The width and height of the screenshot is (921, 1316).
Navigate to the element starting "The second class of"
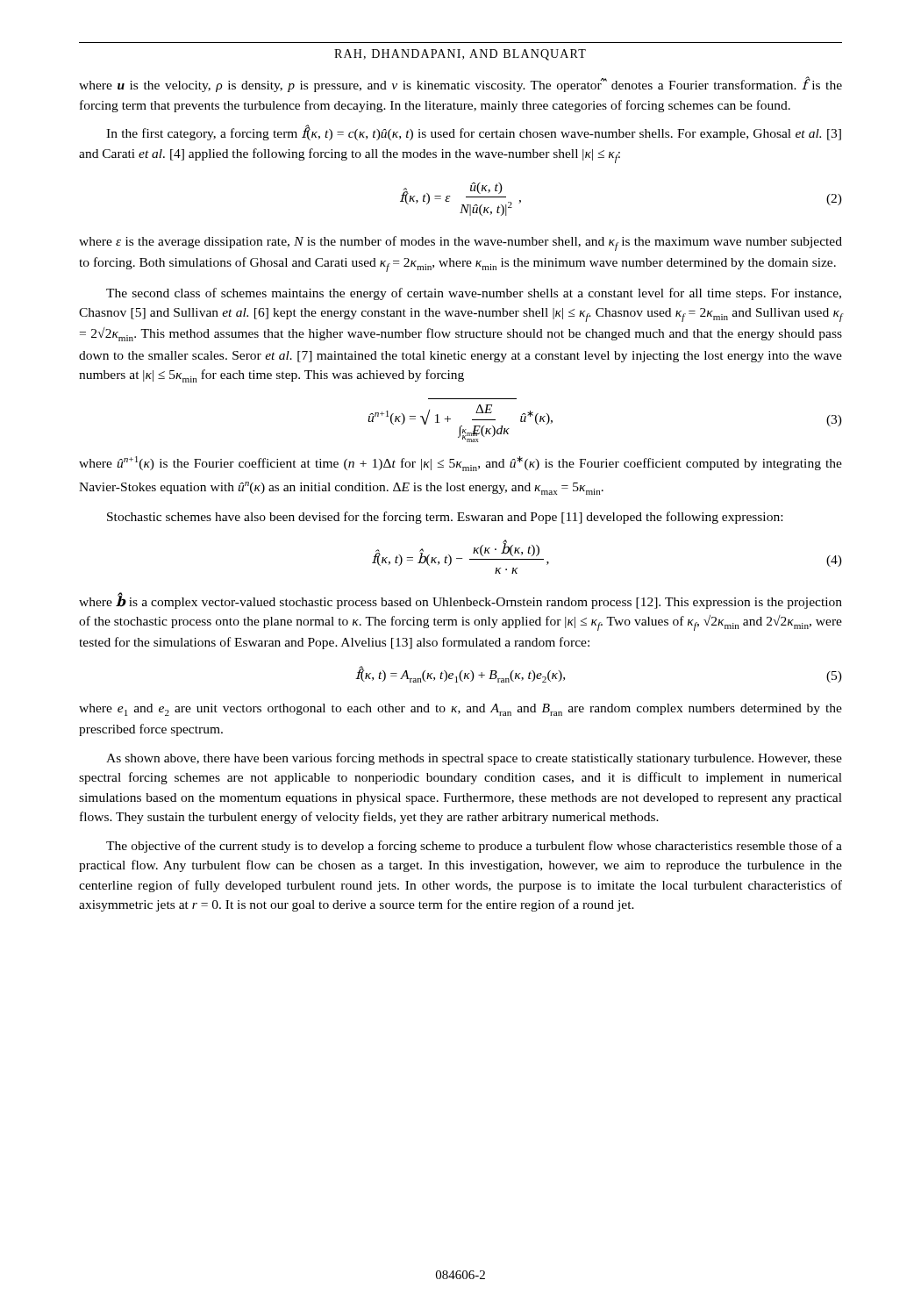pos(460,335)
